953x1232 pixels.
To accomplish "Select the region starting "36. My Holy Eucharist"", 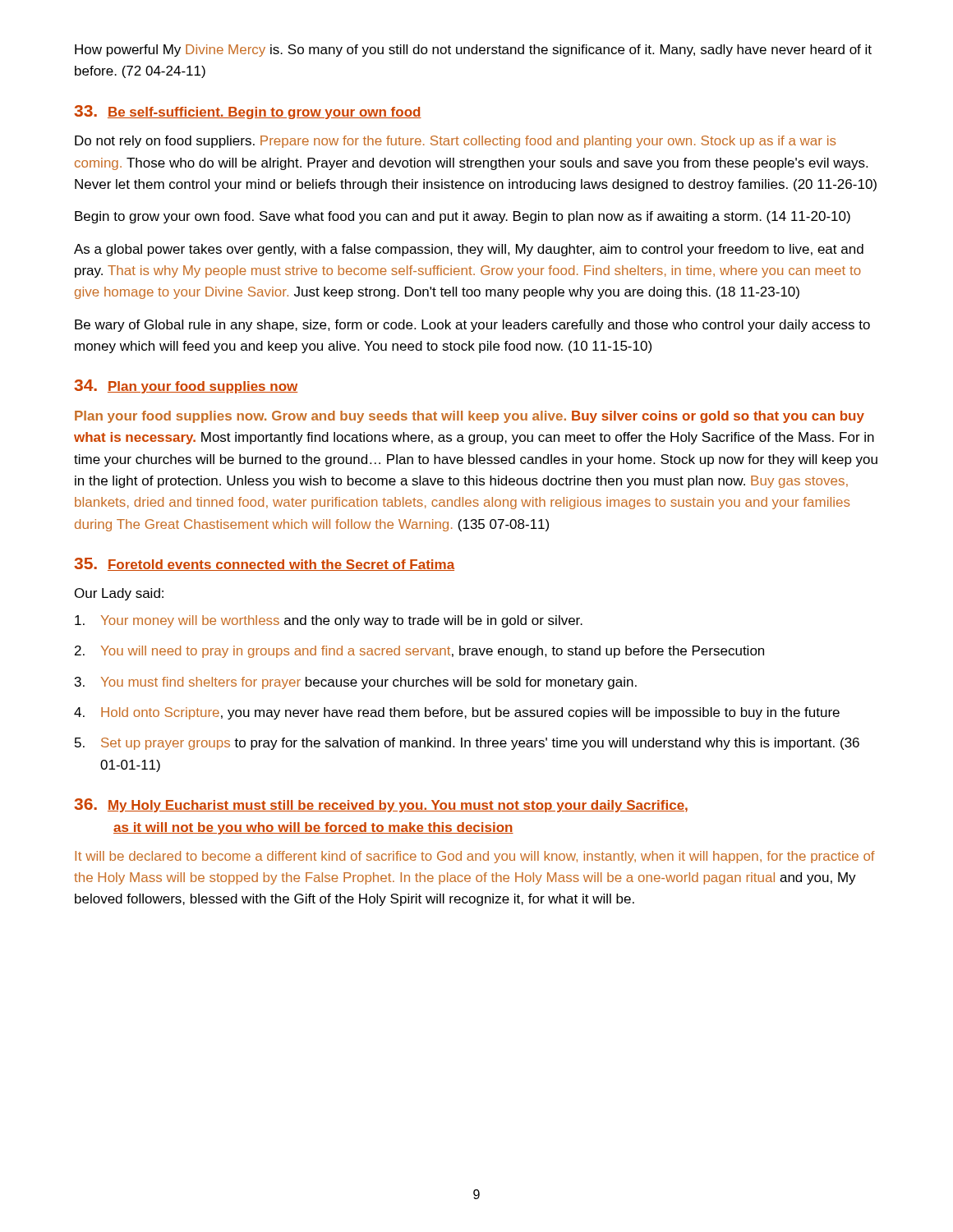I will (381, 815).
